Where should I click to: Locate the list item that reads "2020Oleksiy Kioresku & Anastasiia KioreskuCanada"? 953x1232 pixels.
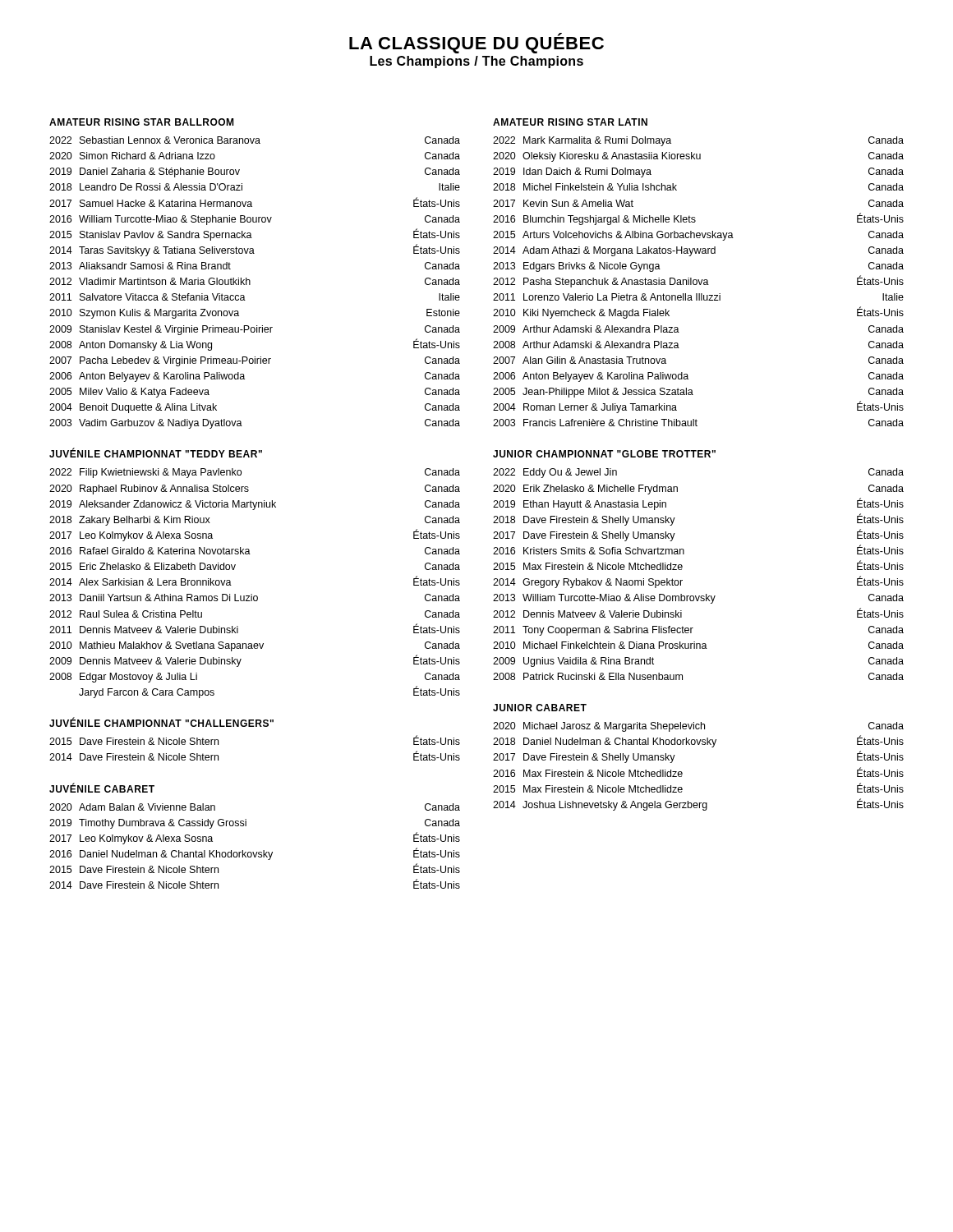click(x=698, y=156)
